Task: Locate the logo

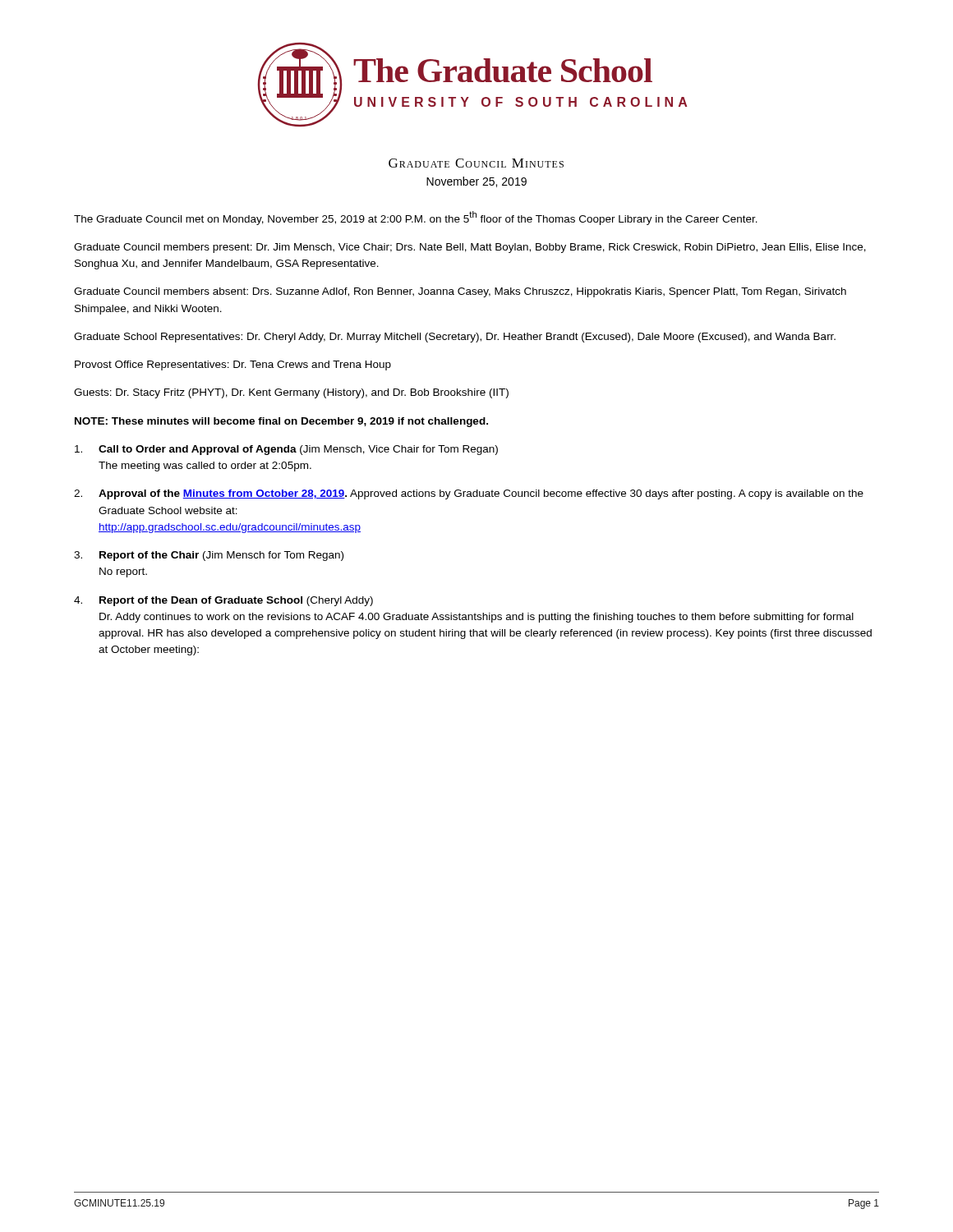Action: 476,70
